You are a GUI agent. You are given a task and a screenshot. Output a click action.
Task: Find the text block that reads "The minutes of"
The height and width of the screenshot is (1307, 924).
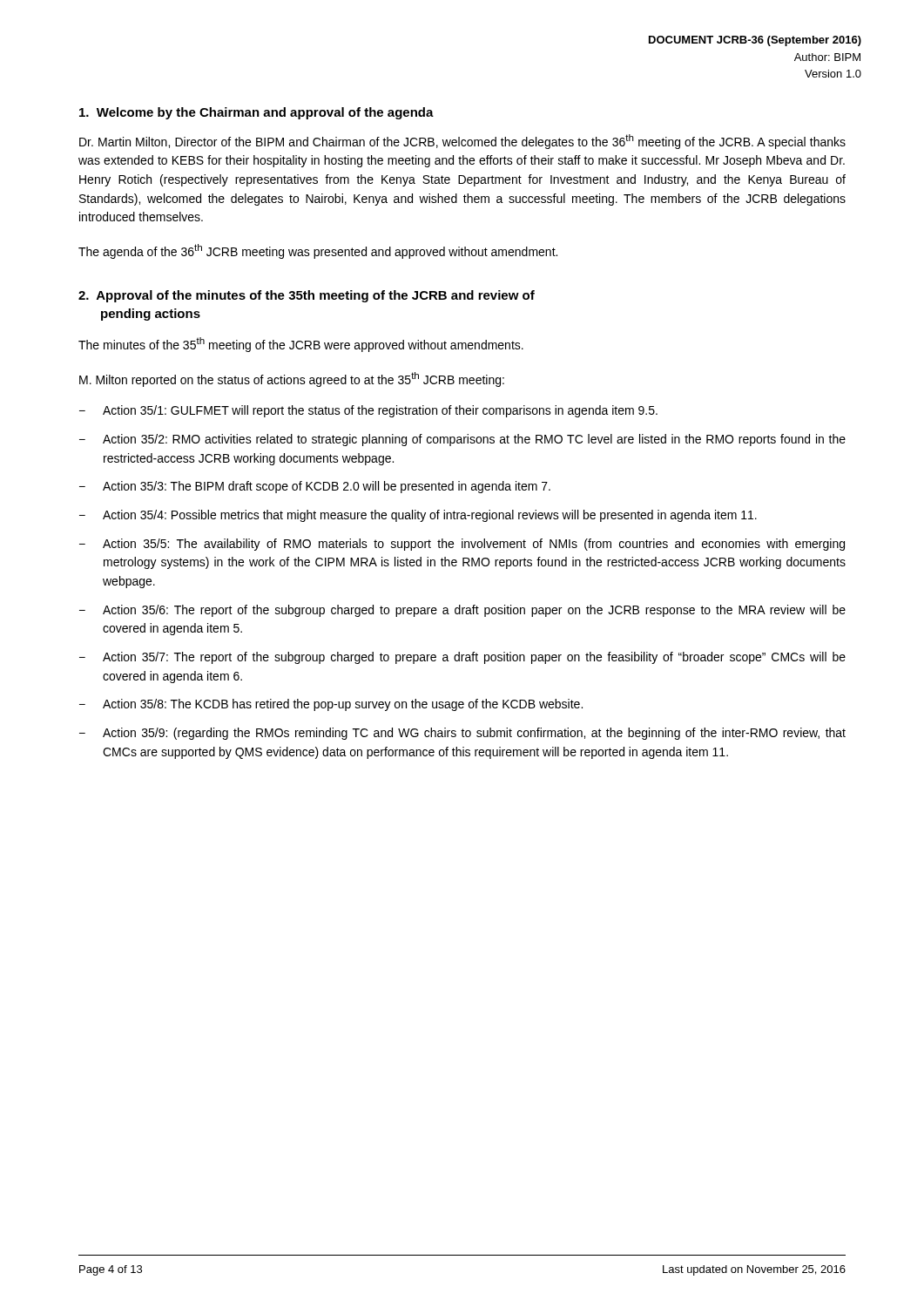tap(301, 344)
